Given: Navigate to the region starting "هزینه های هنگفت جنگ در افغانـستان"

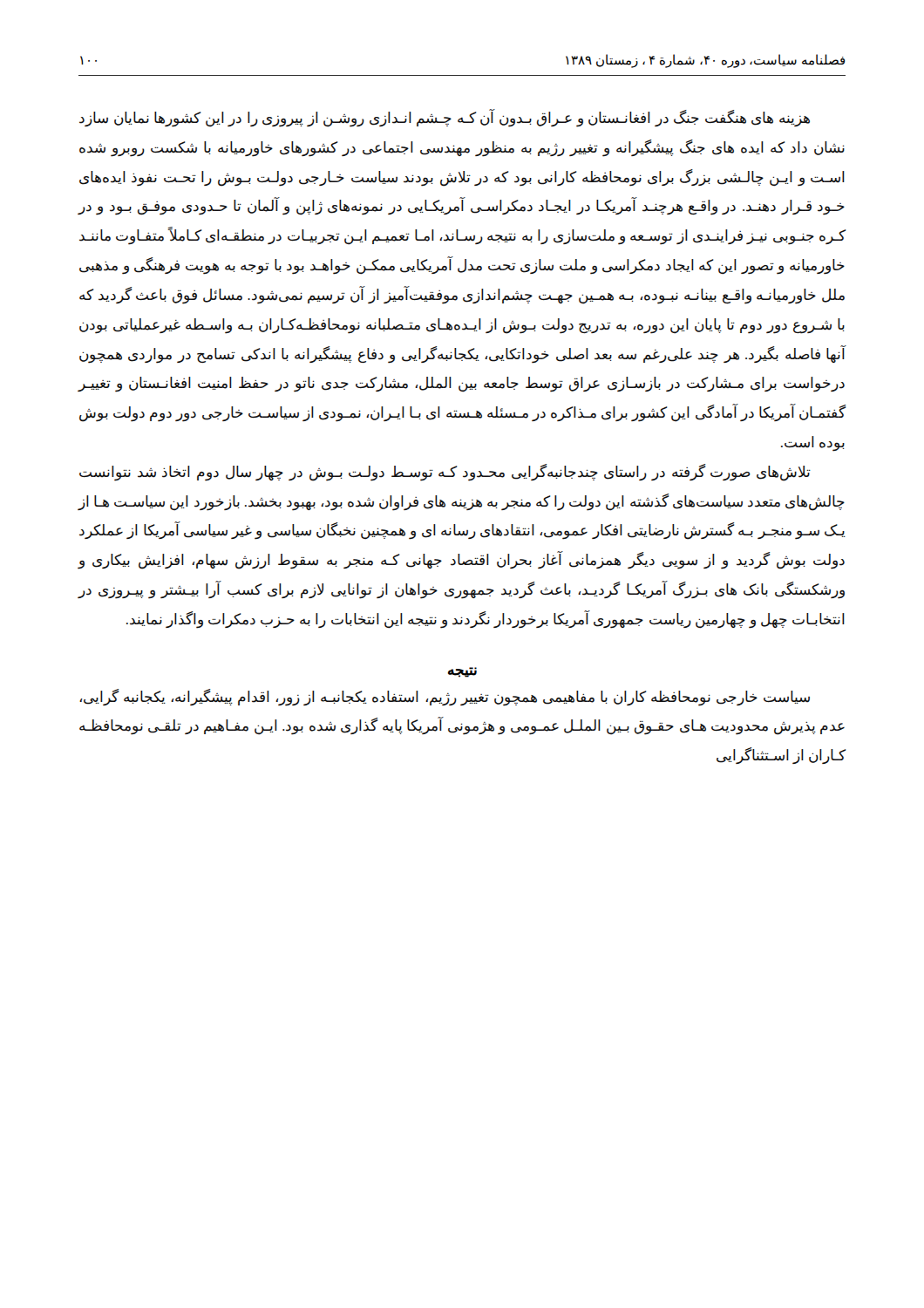Looking at the screenshot, I should click(462, 280).
